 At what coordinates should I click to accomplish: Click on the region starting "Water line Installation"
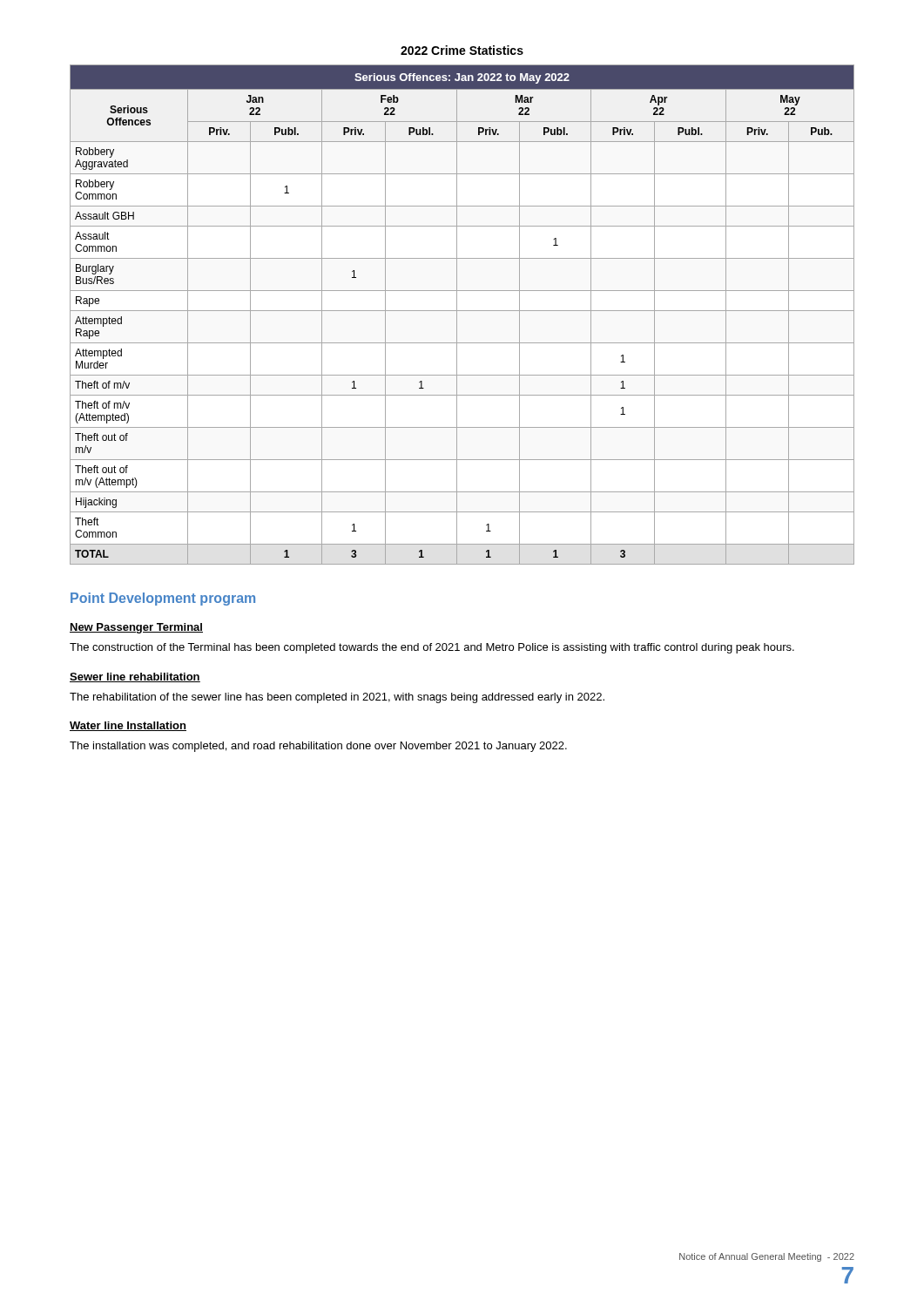tap(128, 725)
